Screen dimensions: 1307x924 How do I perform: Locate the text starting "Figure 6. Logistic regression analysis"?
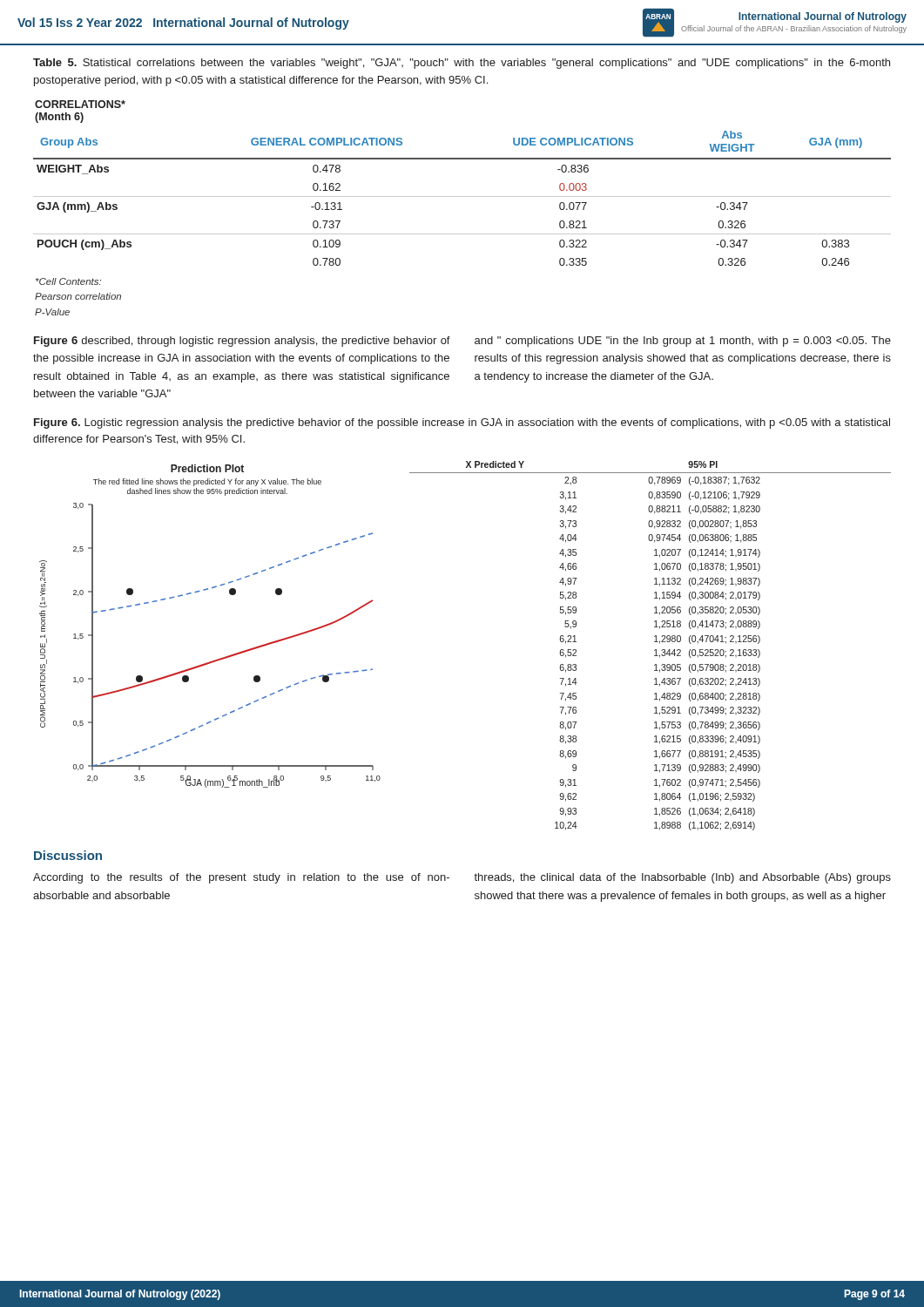click(462, 431)
